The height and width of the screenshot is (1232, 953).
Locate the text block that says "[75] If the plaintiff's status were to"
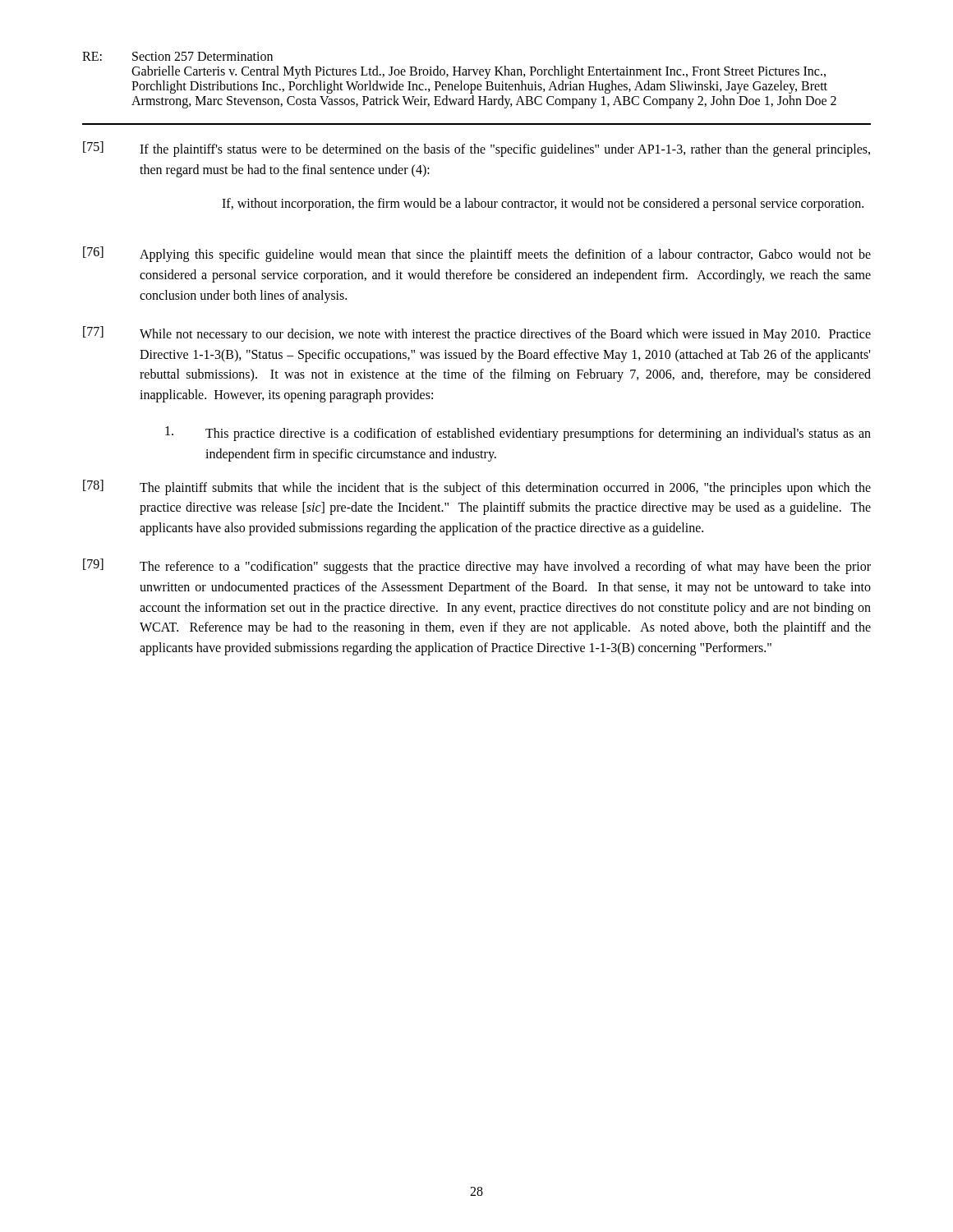point(476,149)
